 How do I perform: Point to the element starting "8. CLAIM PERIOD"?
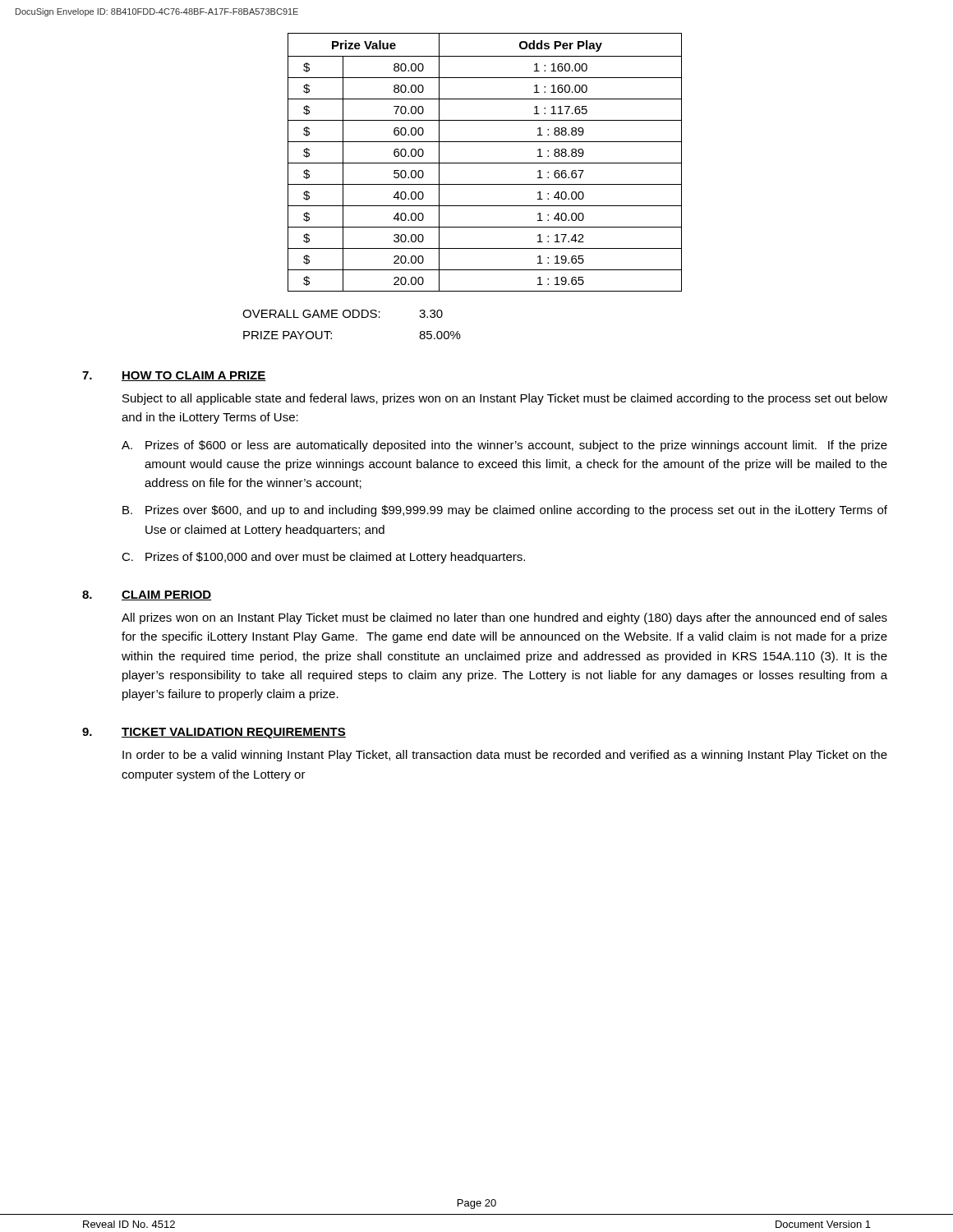pyautogui.click(x=147, y=594)
